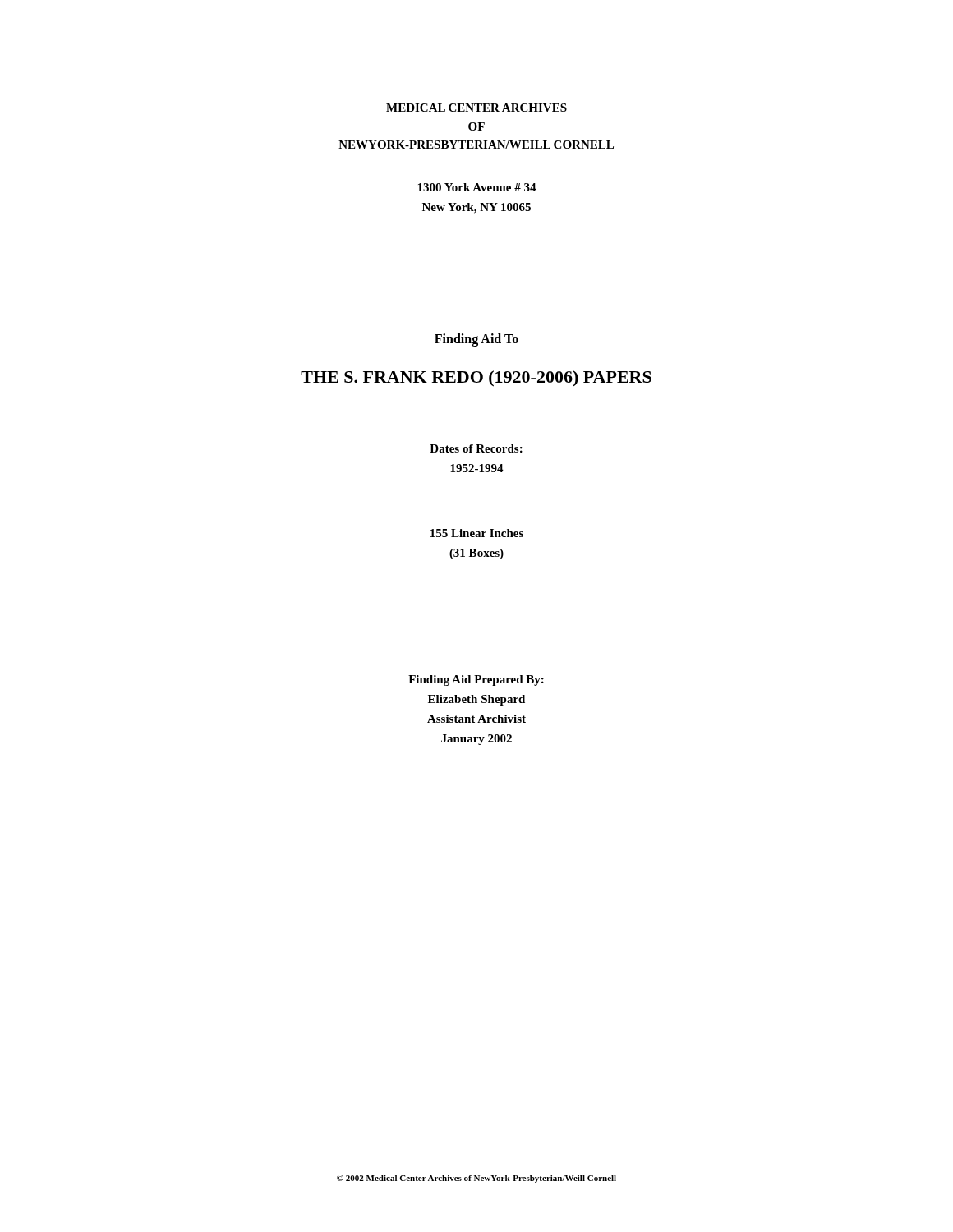
Task: Point to "Finding Aid To"
Action: click(476, 339)
